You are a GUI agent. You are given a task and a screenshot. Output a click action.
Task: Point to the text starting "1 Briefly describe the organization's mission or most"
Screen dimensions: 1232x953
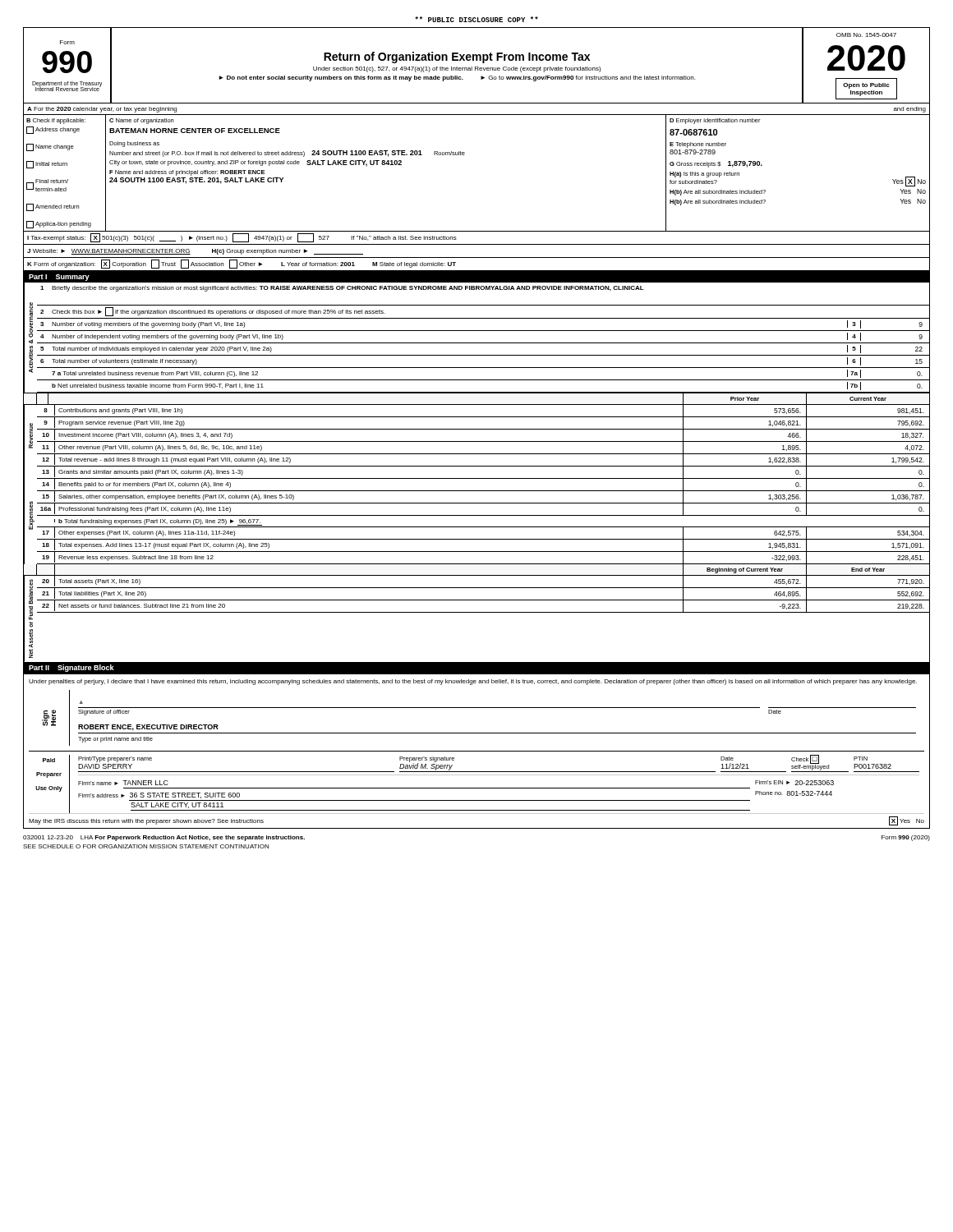(x=483, y=288)
